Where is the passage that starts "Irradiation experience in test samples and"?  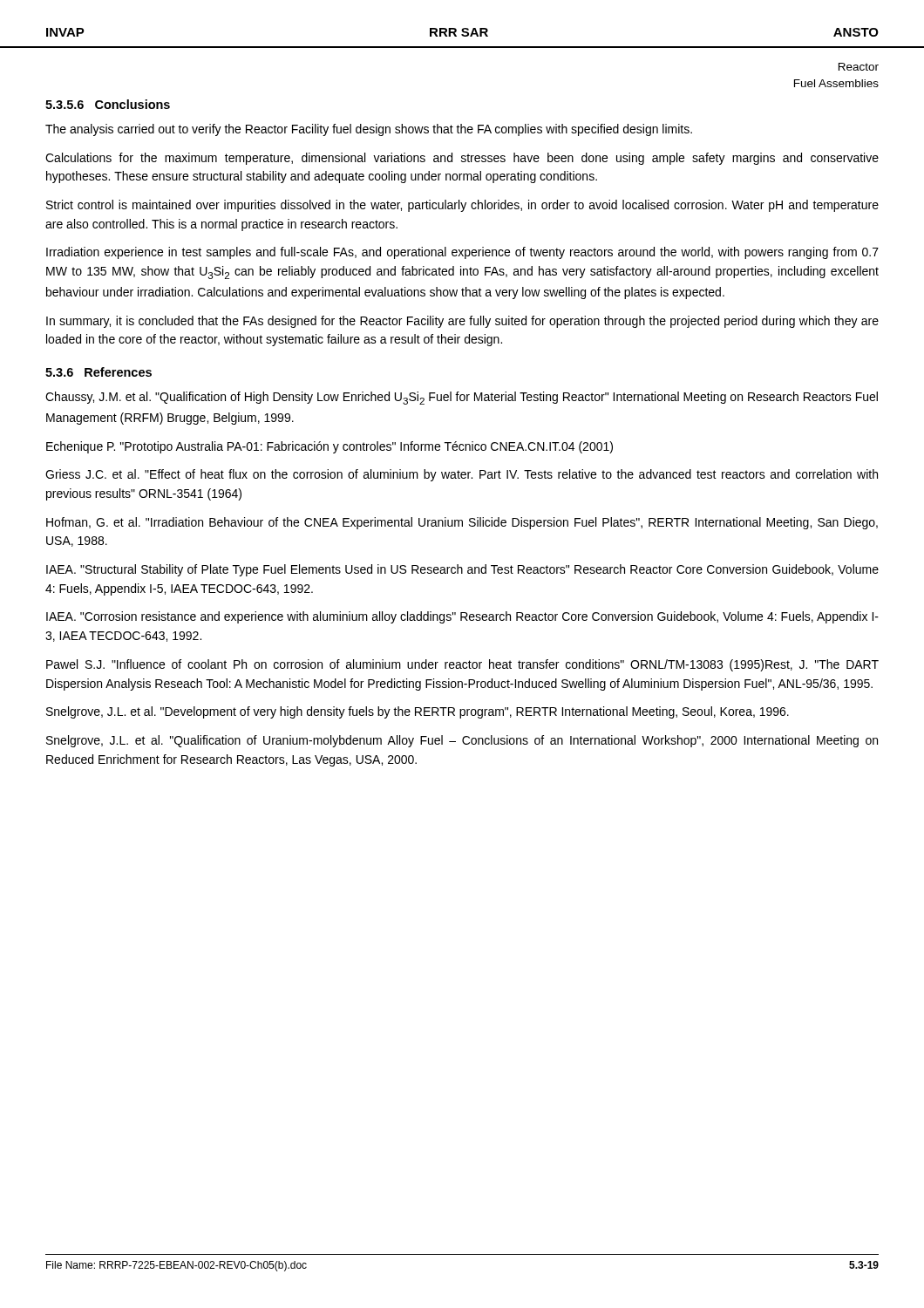tap(462, 272)
